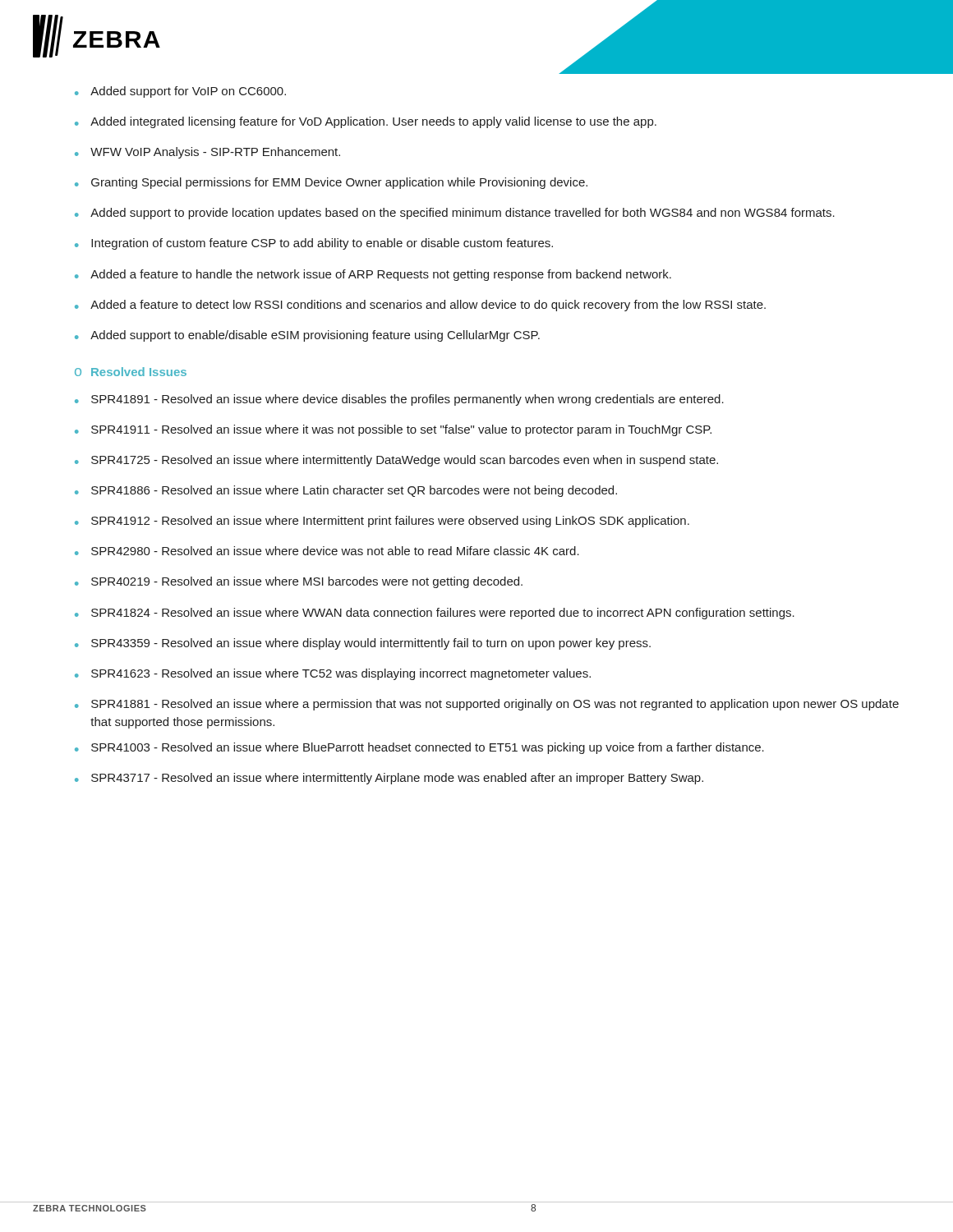This screenshot has width=953, height=1232.
Task: Click on the element starting "• SPR40219 - Resolved an issue where"
Action: pos(489,584)
